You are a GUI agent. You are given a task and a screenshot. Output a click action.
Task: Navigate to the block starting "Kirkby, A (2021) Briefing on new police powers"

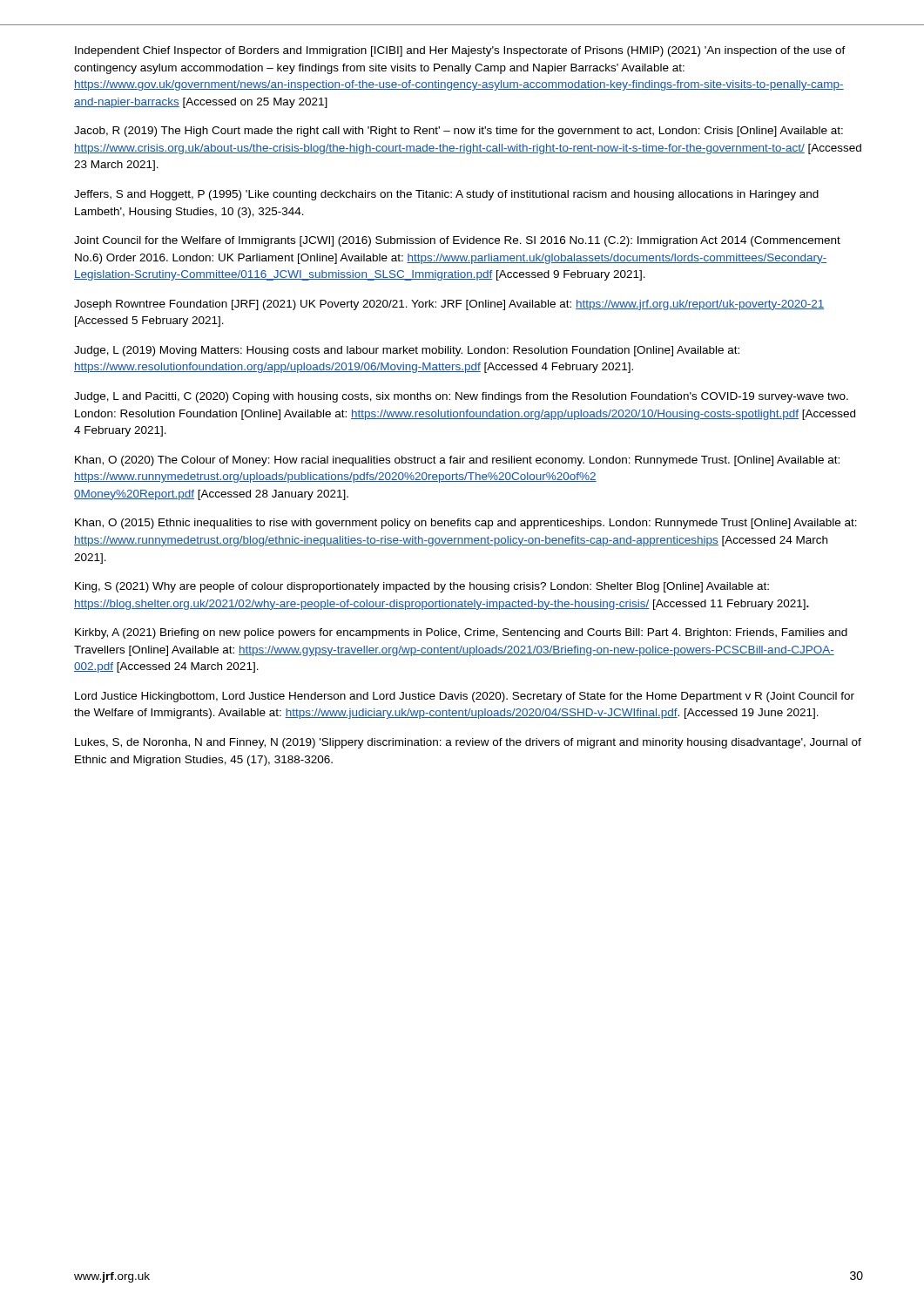point(461,649)
